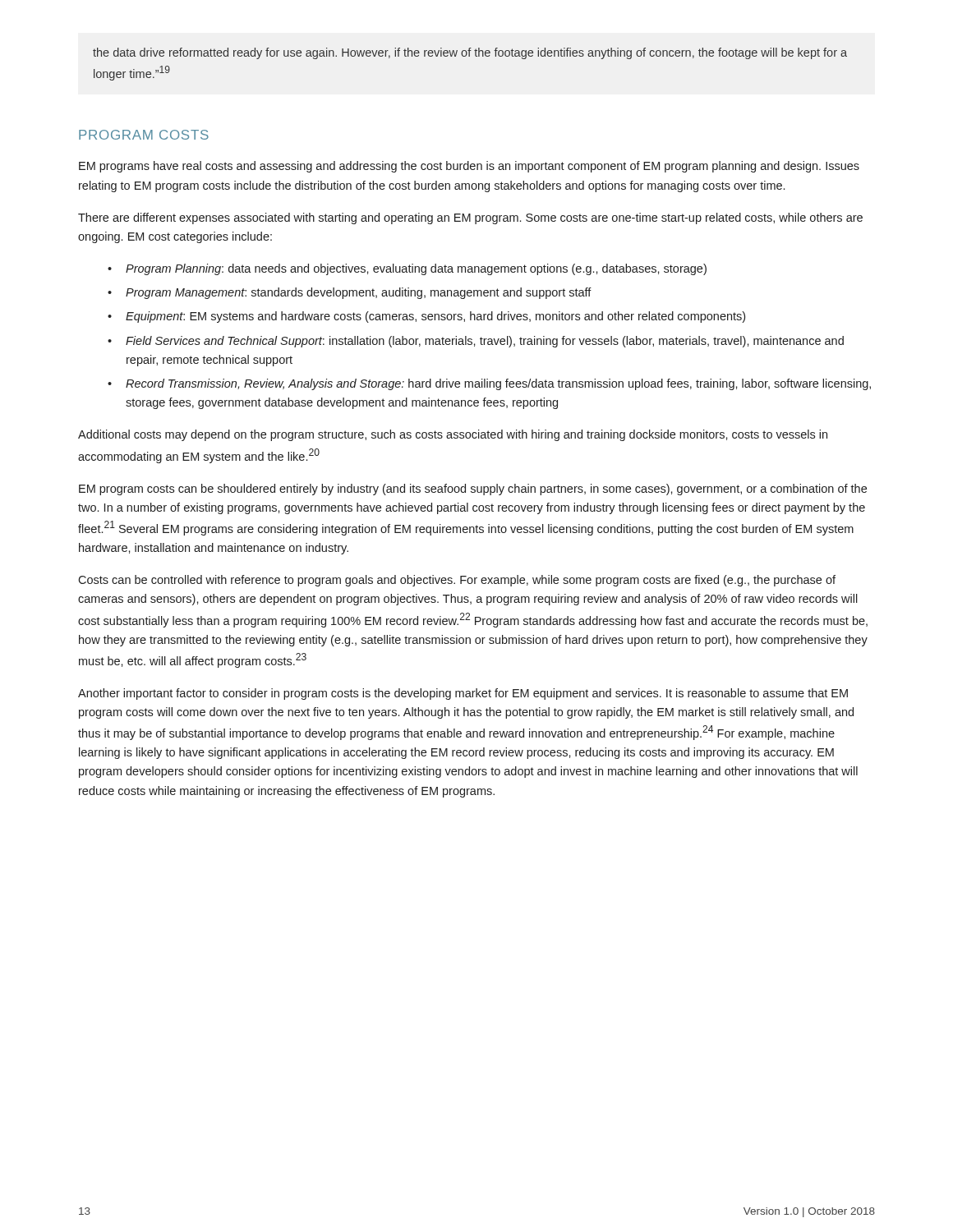Screen dimensions: 1232x953
Task: Where is the passage that starts "• Field Services and Technical Support: installation"?
Action: point(491,351)
